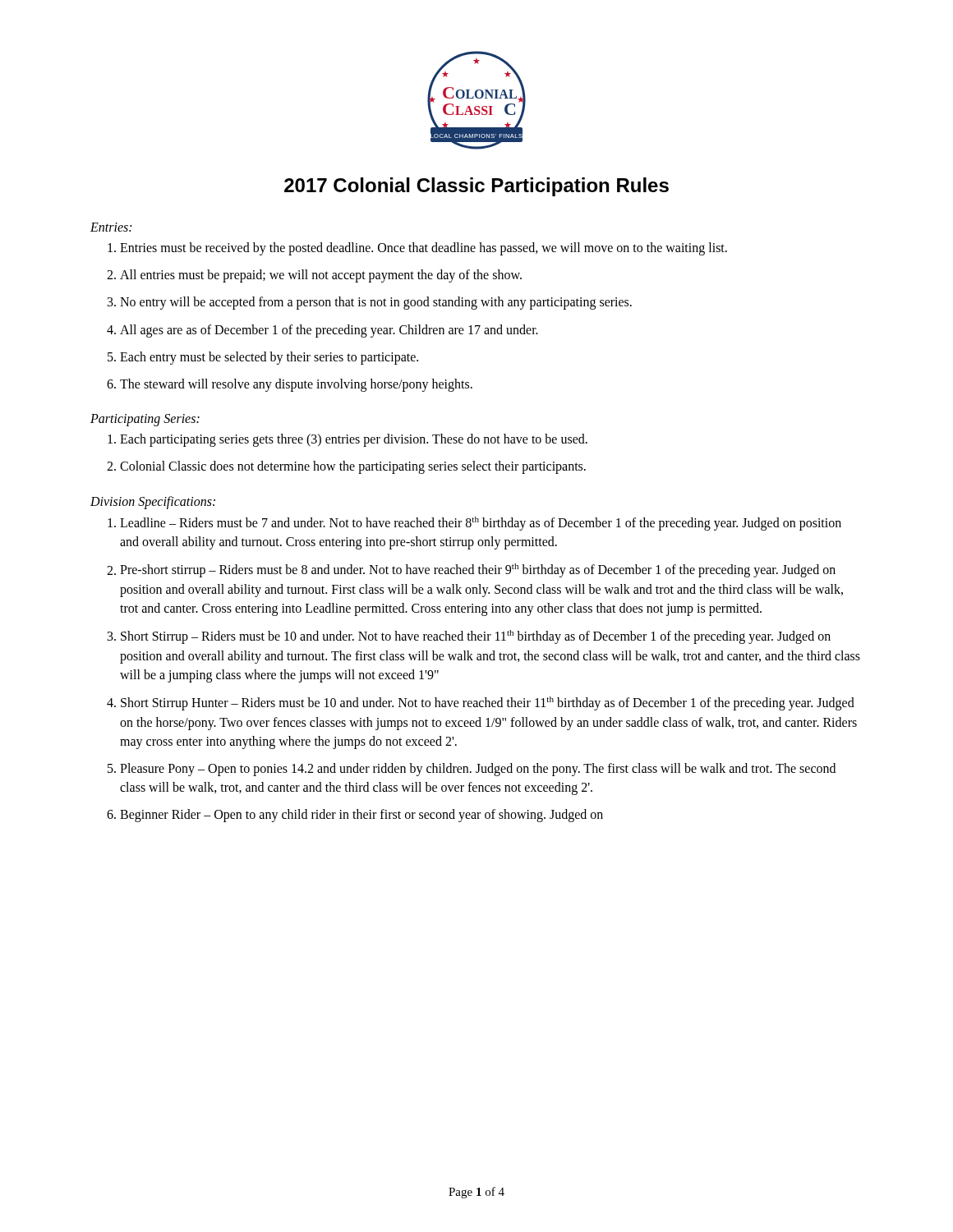Click the passage that begins "No entry will be accepted from"
Image resolution: width=953 pixels, height=1232 pixels.
pyautogui.click(x=376, y=302)
